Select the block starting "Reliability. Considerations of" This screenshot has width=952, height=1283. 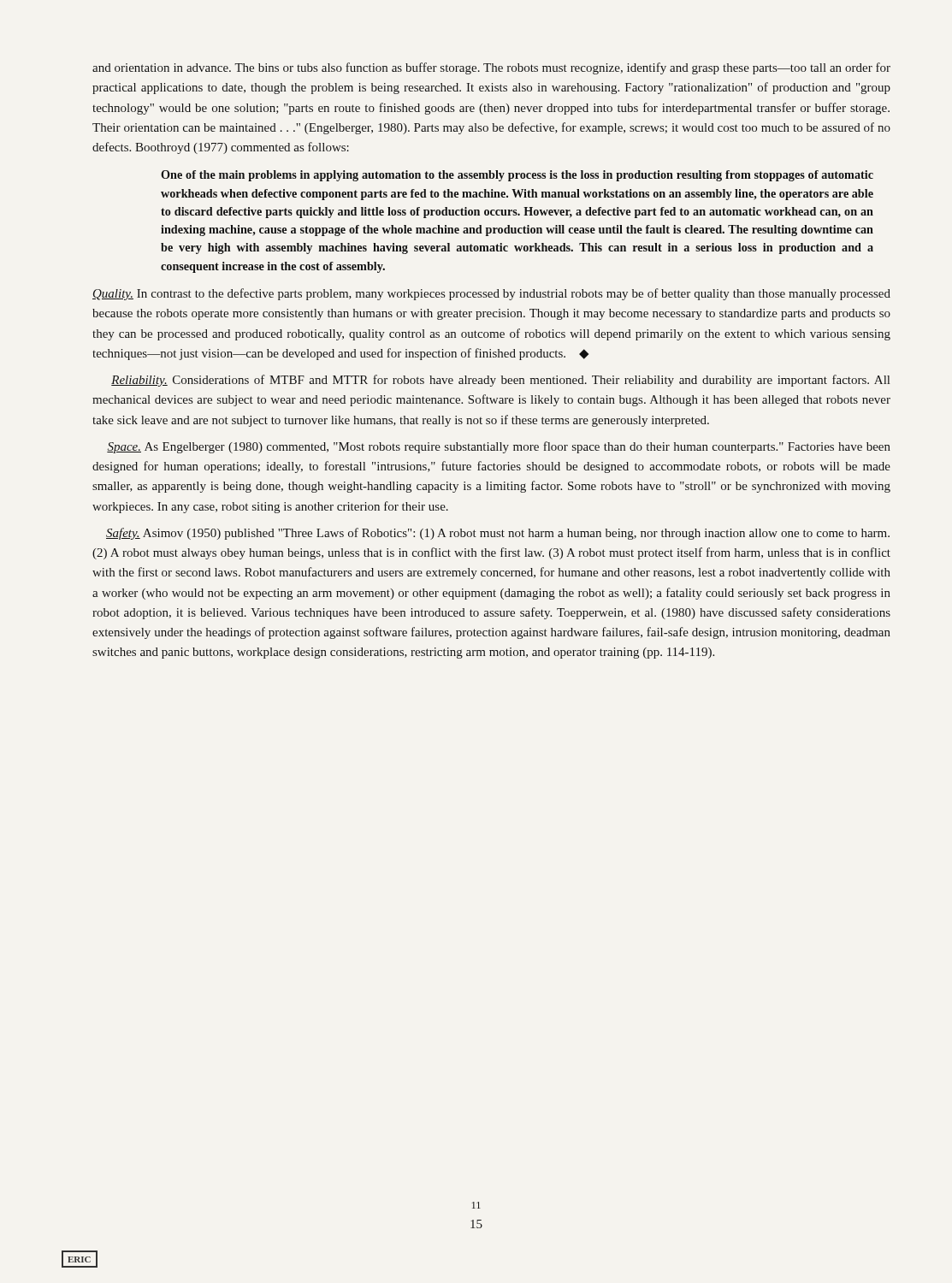coord(491,400)
